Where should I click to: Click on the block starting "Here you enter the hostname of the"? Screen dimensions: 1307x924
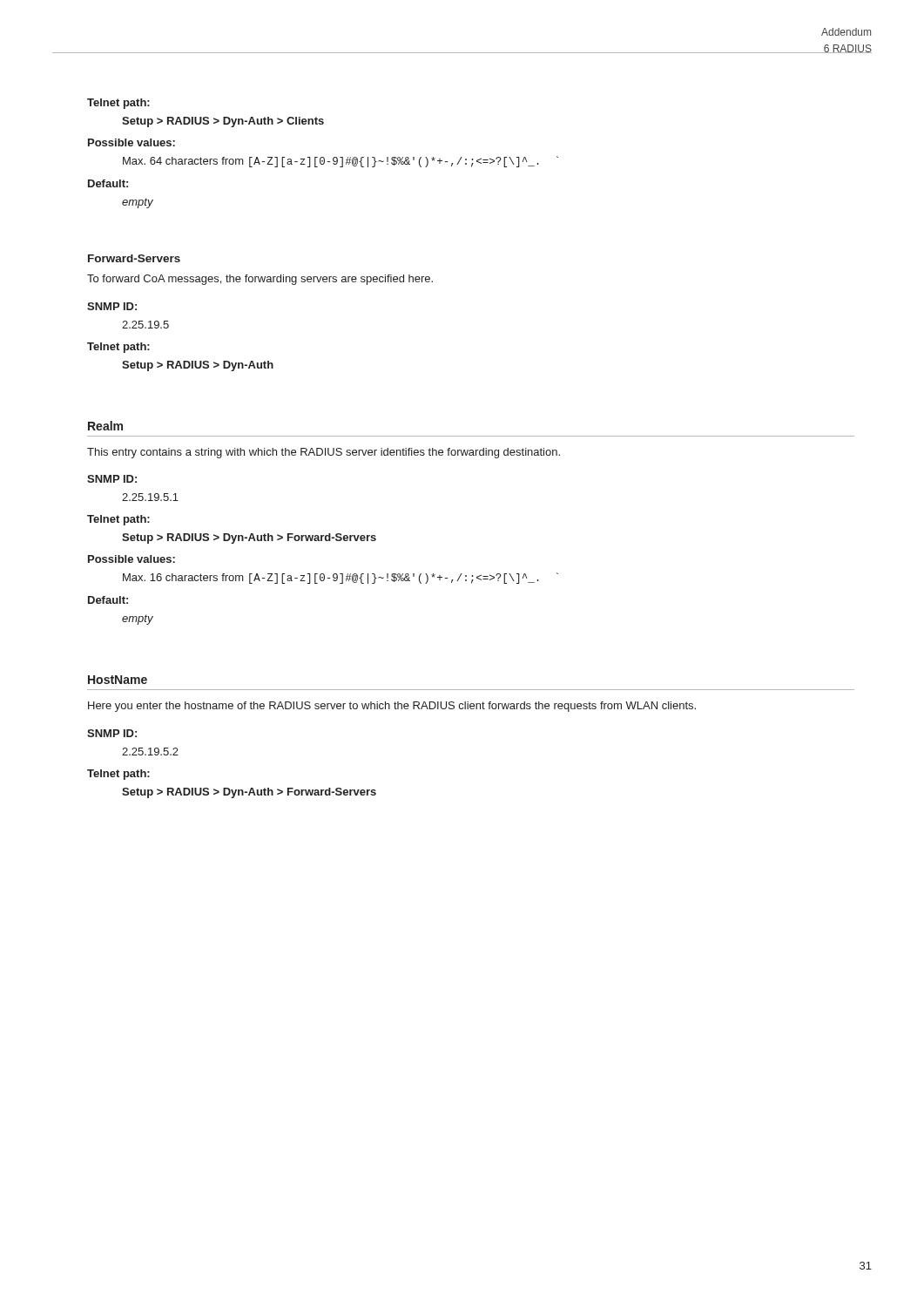471,706
